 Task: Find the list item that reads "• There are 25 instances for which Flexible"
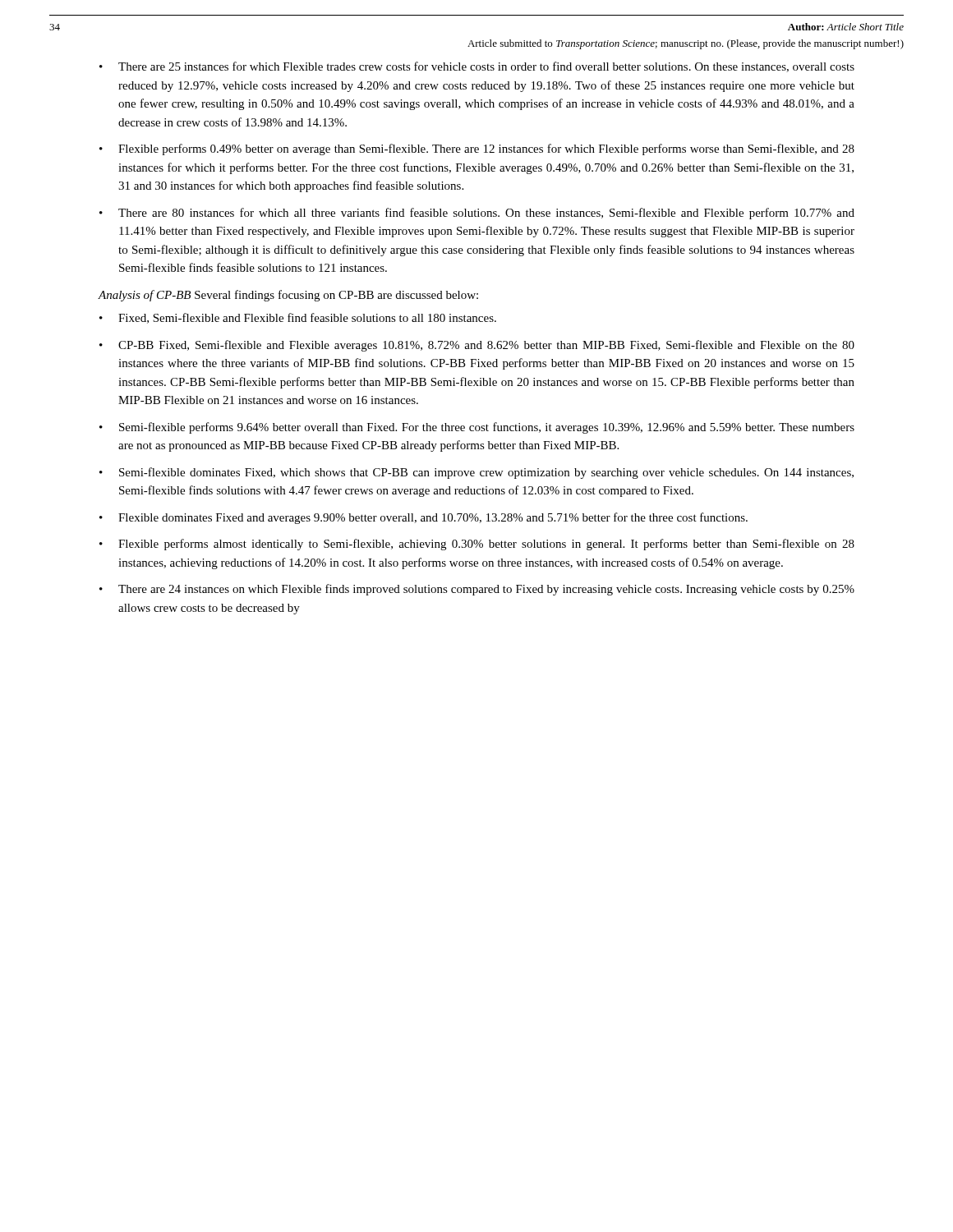(x=476, y=94)
